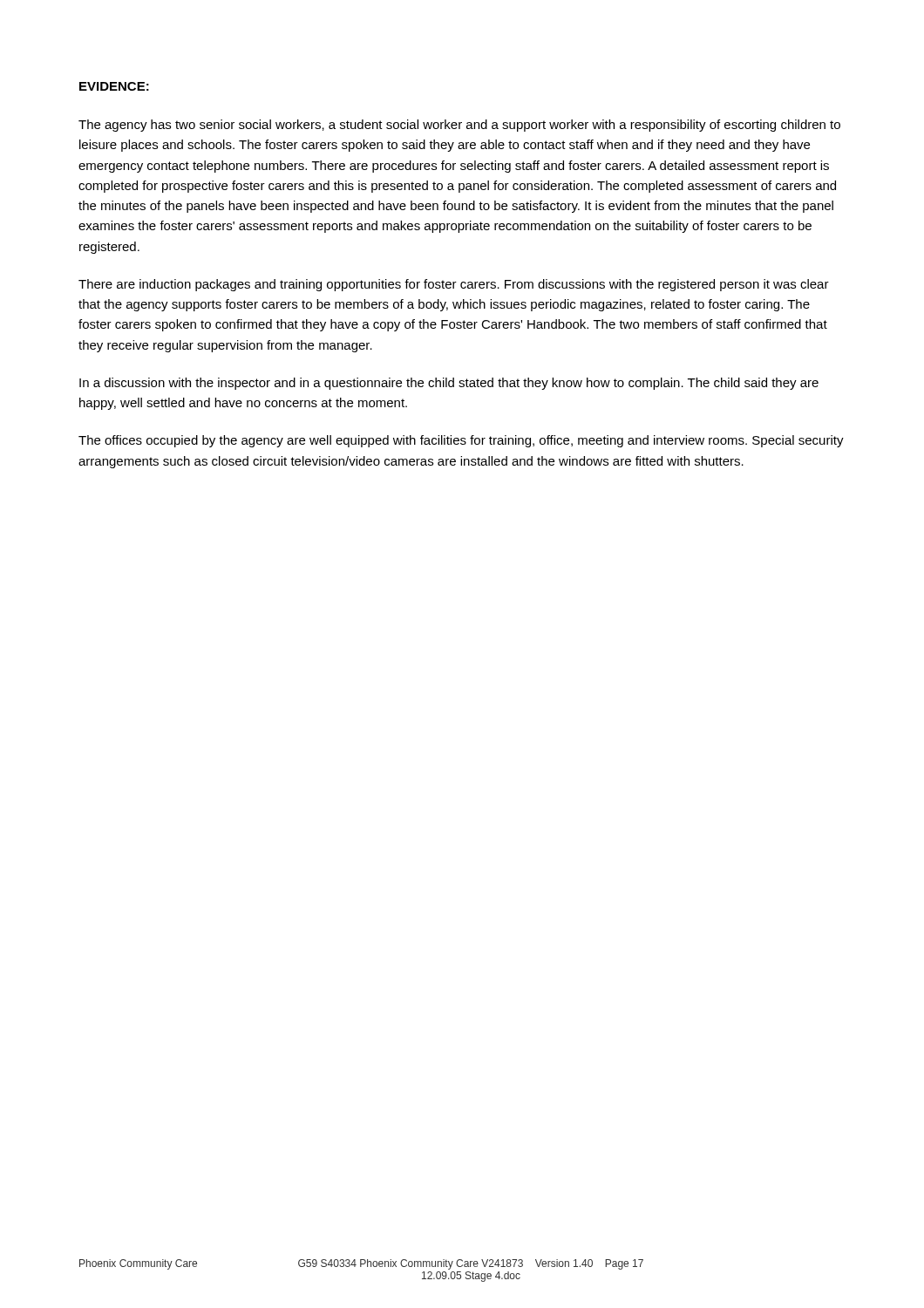924x1308 pixels.
Task: Click the passage that begins "There are induction packages"
Action: click(x=453, y=314)
